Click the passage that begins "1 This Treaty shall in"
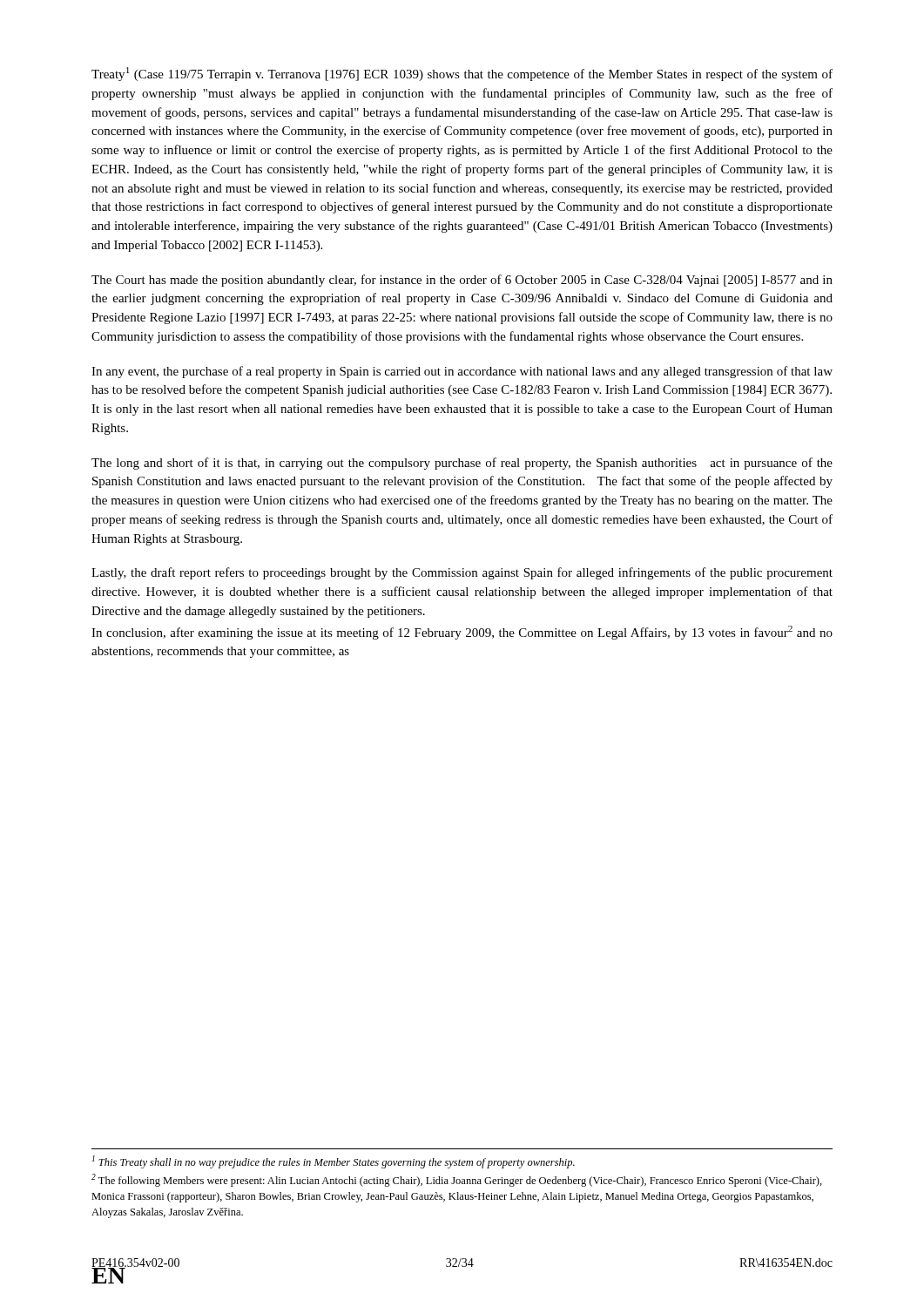This screenshot has height=1307, width=924. [x=333, y=1161]
